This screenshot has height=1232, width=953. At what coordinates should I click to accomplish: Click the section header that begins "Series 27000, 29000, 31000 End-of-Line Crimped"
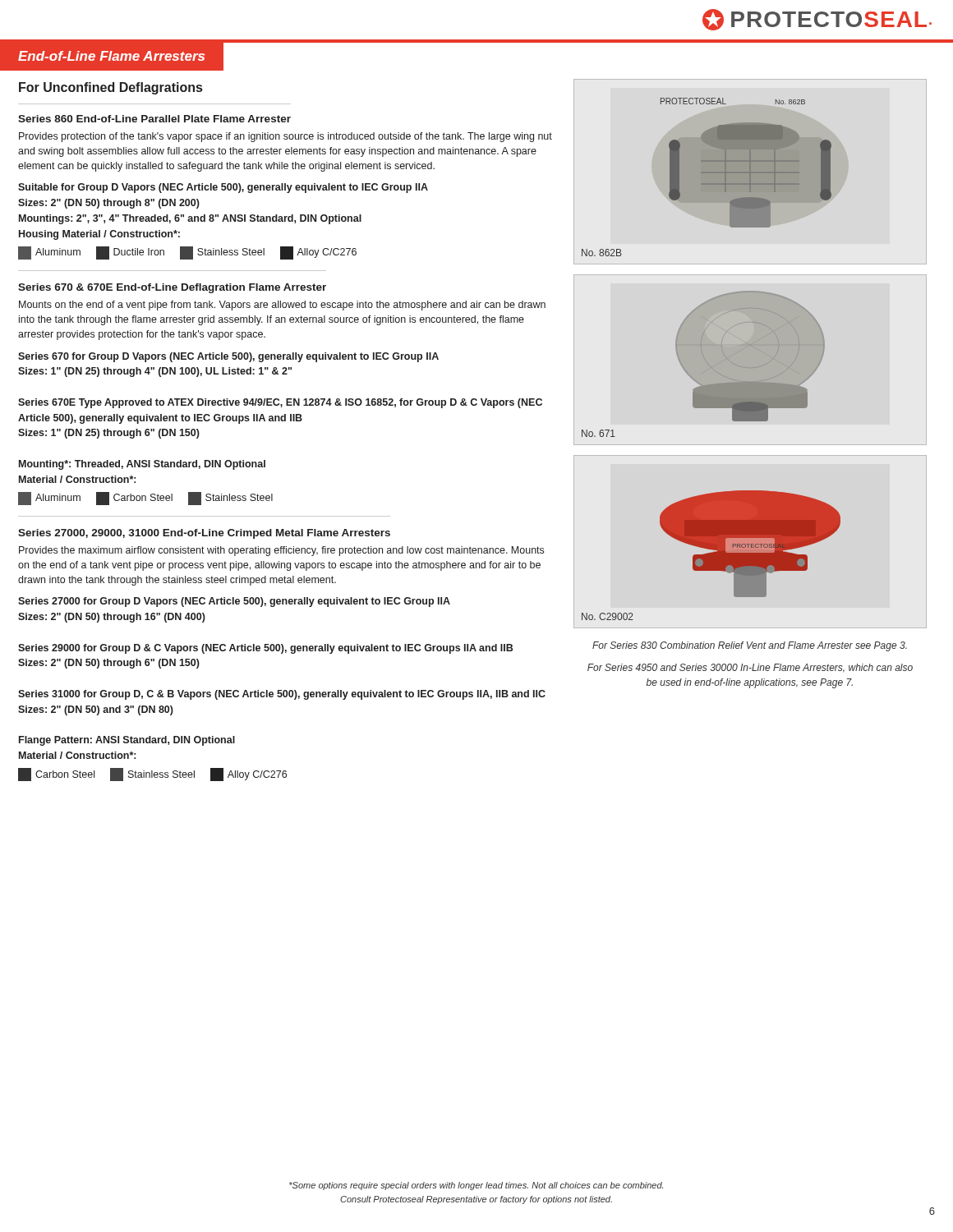(204, 533)
